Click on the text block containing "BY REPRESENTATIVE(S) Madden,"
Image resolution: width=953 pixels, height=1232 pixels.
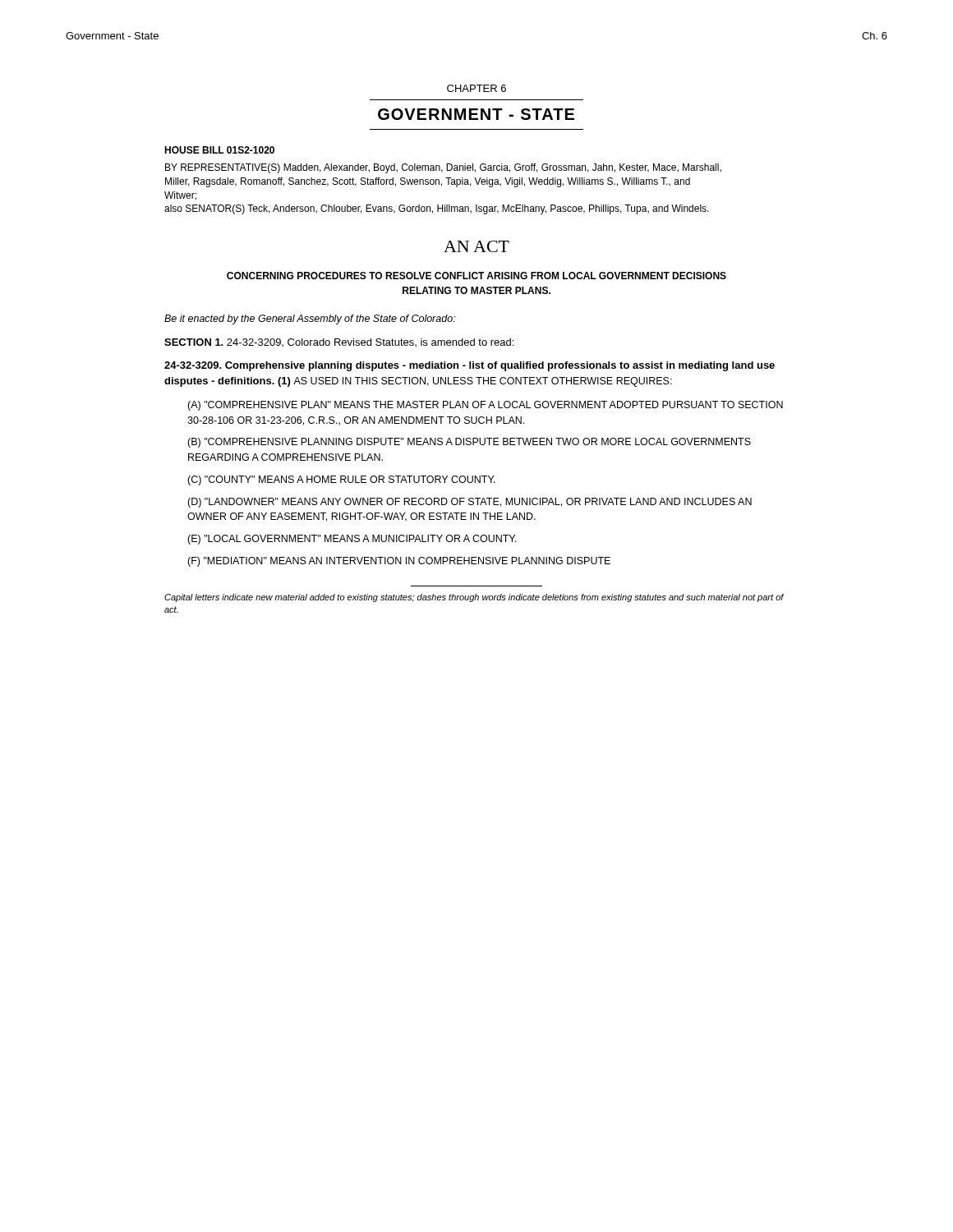click(x=443, y=188)
